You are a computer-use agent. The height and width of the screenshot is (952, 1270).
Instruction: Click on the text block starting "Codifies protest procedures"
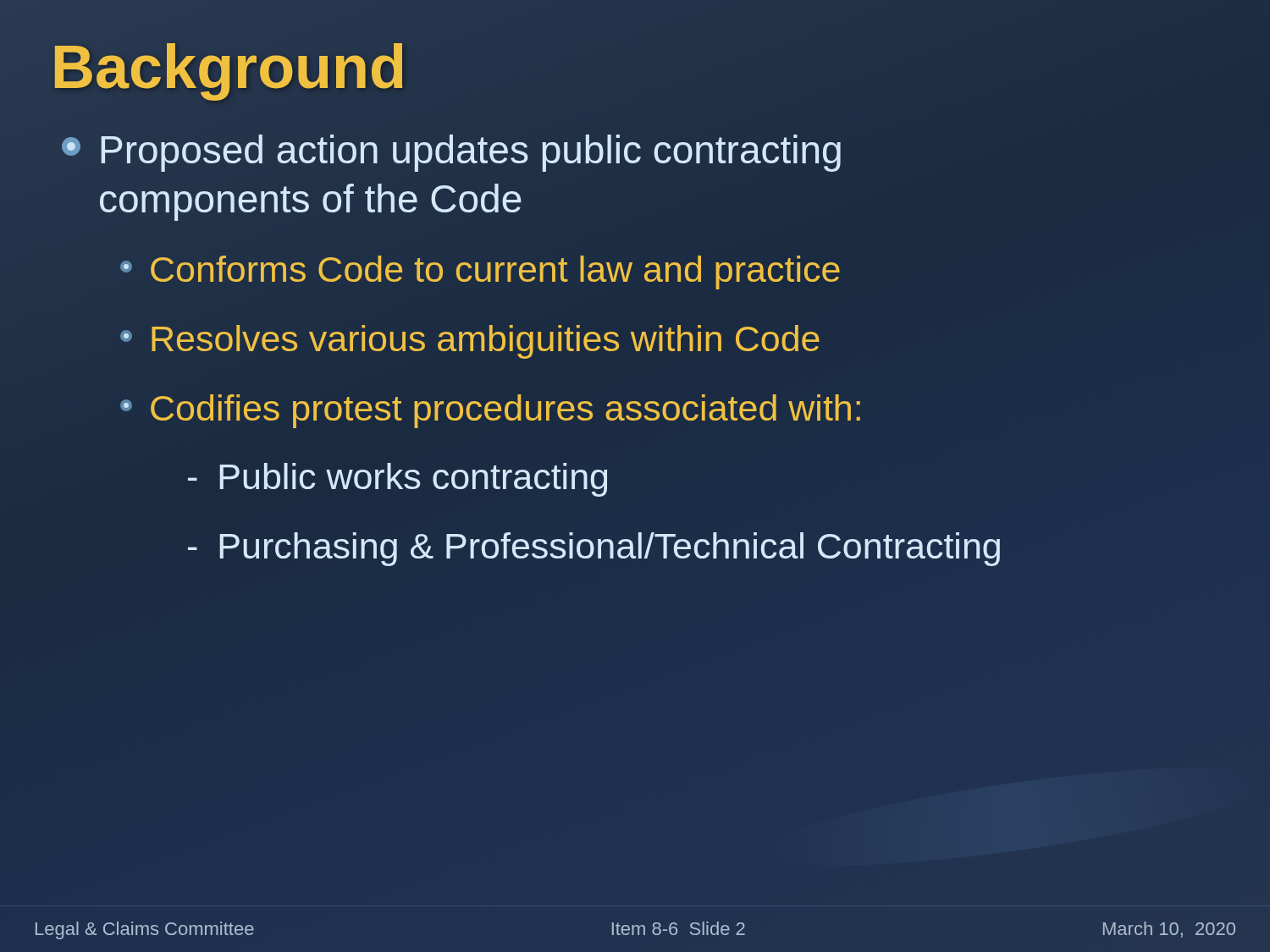635,408
